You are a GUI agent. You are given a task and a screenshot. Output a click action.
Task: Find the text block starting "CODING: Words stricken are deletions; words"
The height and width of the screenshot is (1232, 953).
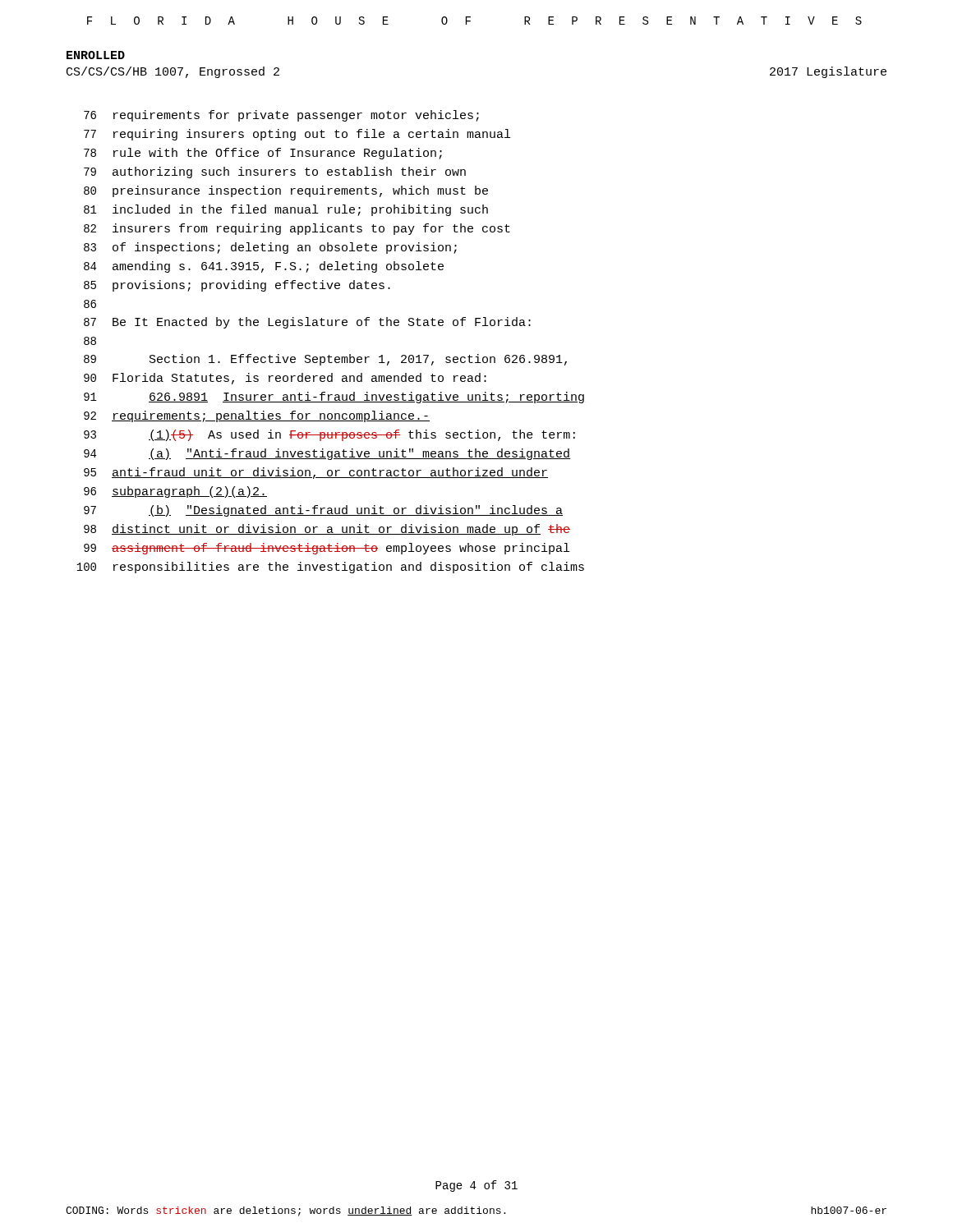(476, 1211)
